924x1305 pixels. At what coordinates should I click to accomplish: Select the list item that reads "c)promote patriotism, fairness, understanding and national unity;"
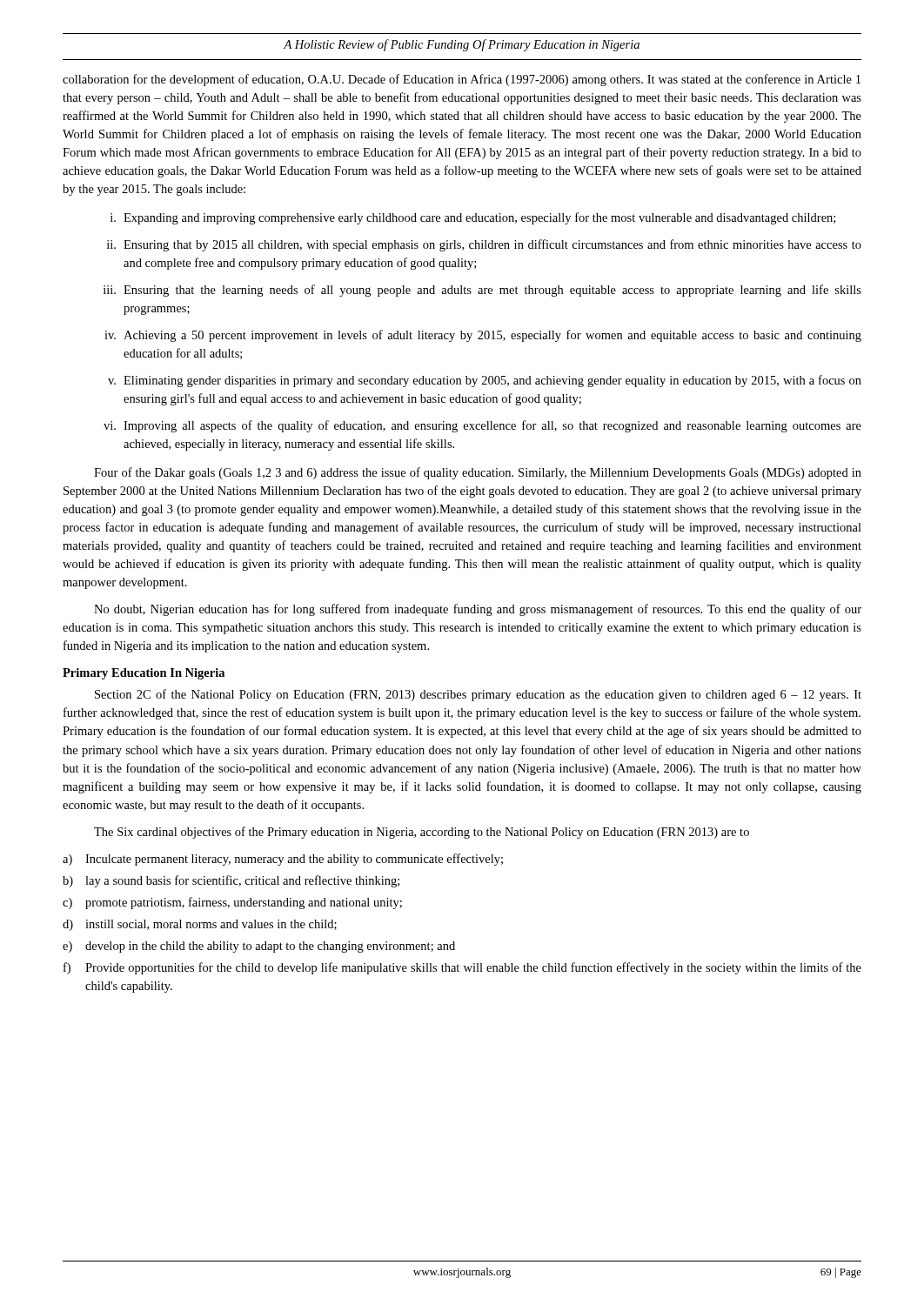(232, 903)
